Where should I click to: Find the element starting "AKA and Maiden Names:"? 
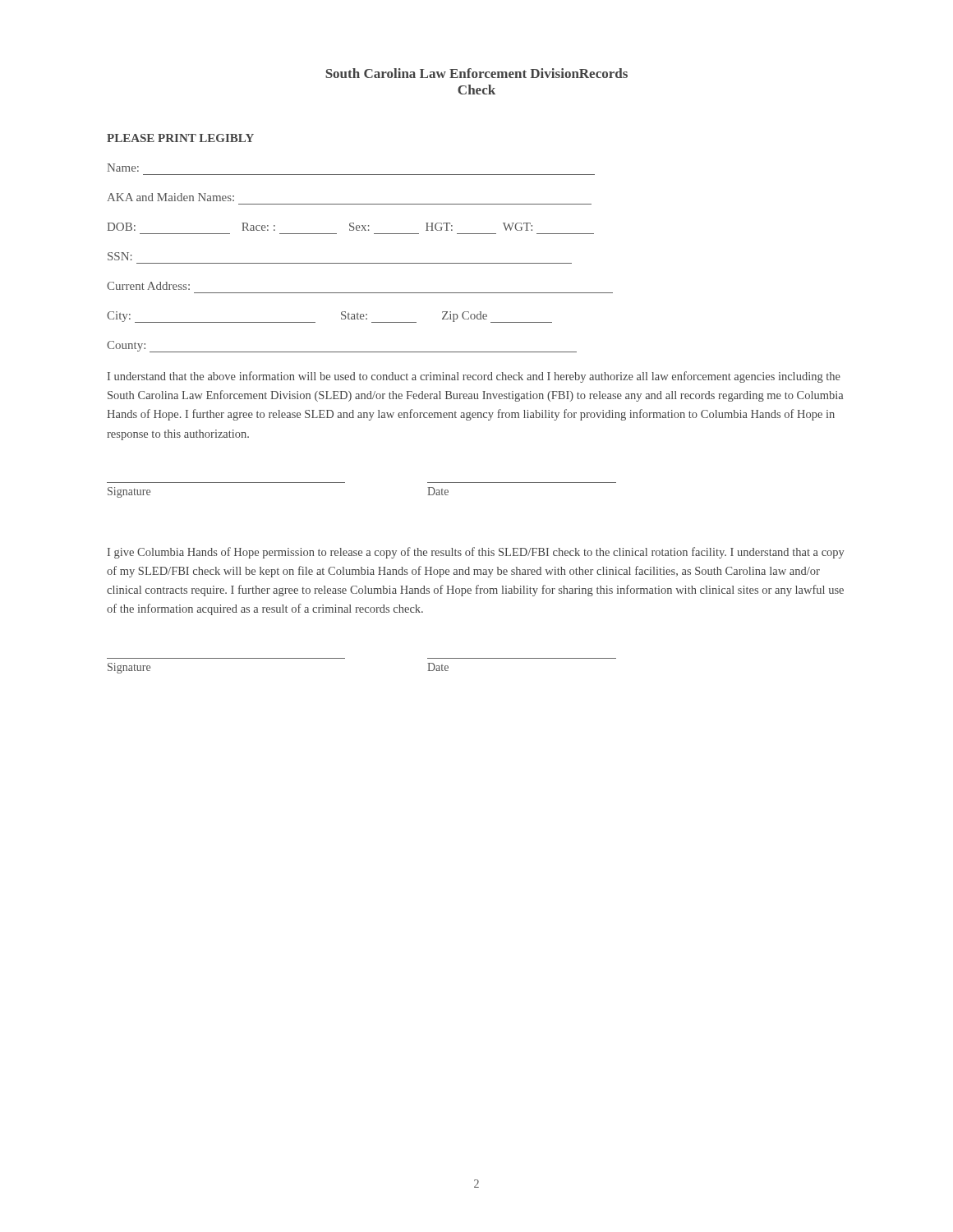(349, 197)
